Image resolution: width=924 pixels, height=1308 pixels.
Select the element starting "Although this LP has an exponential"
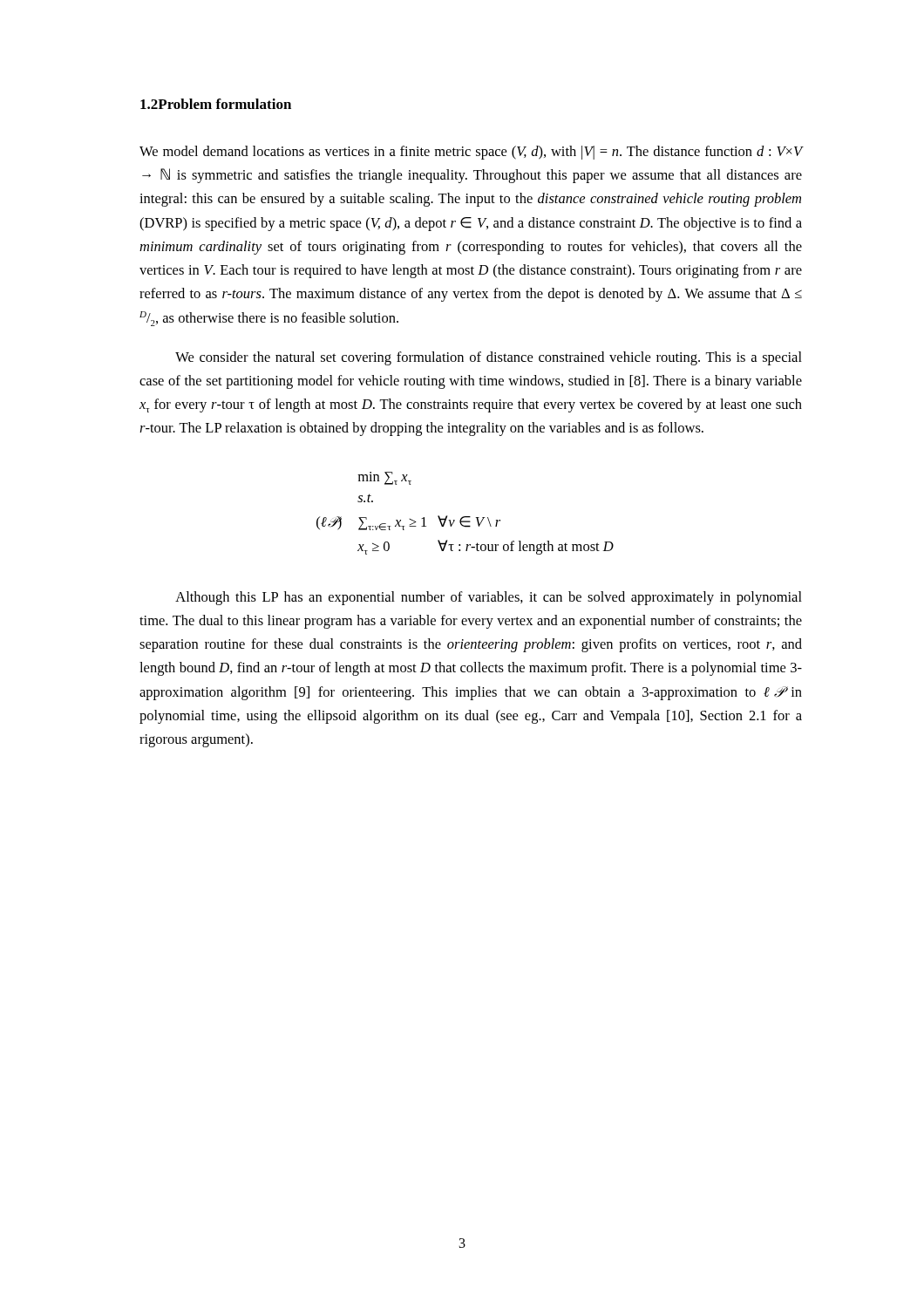point(471,668)
